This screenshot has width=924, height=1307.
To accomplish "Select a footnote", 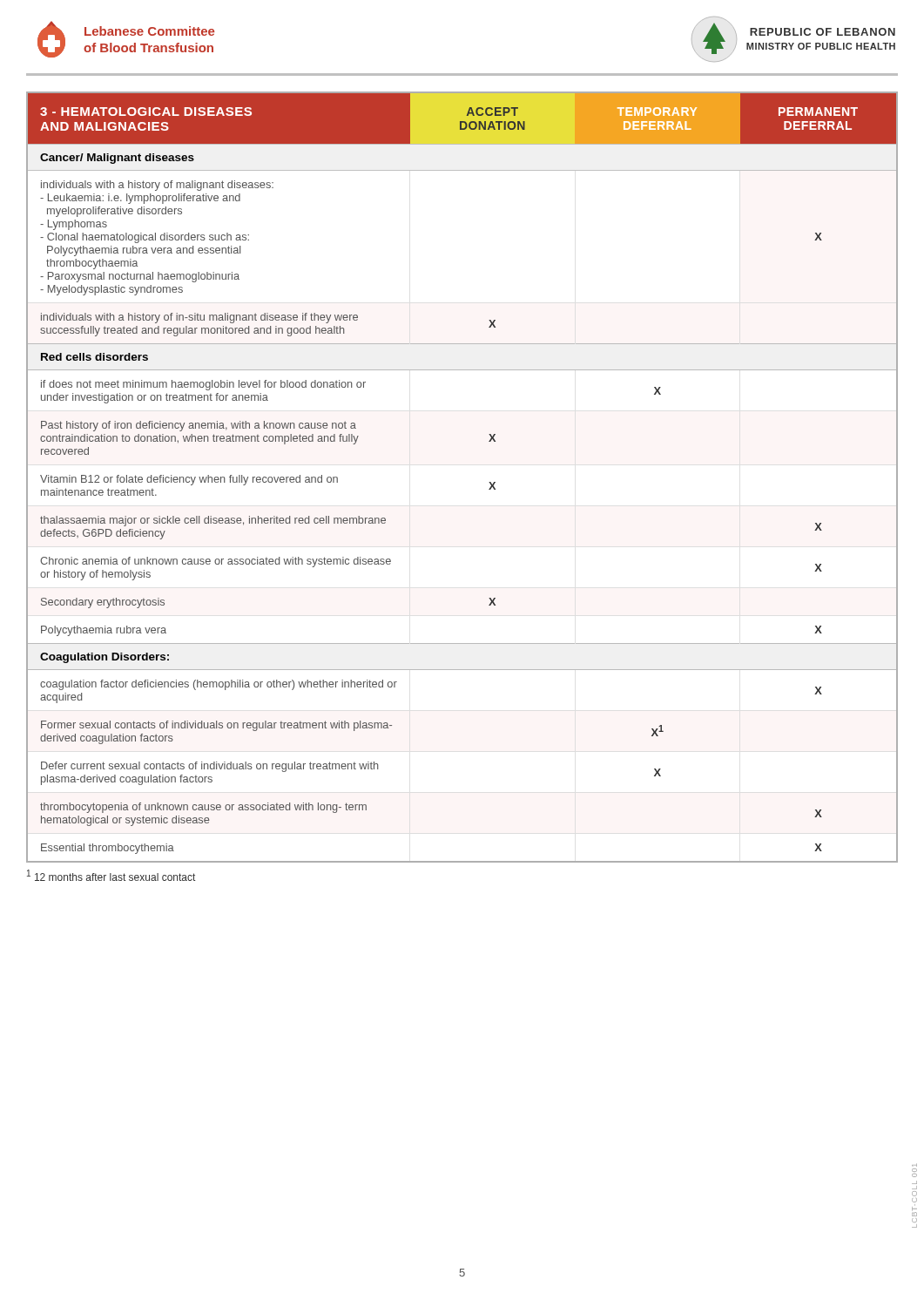I will (x=111, y=876).
